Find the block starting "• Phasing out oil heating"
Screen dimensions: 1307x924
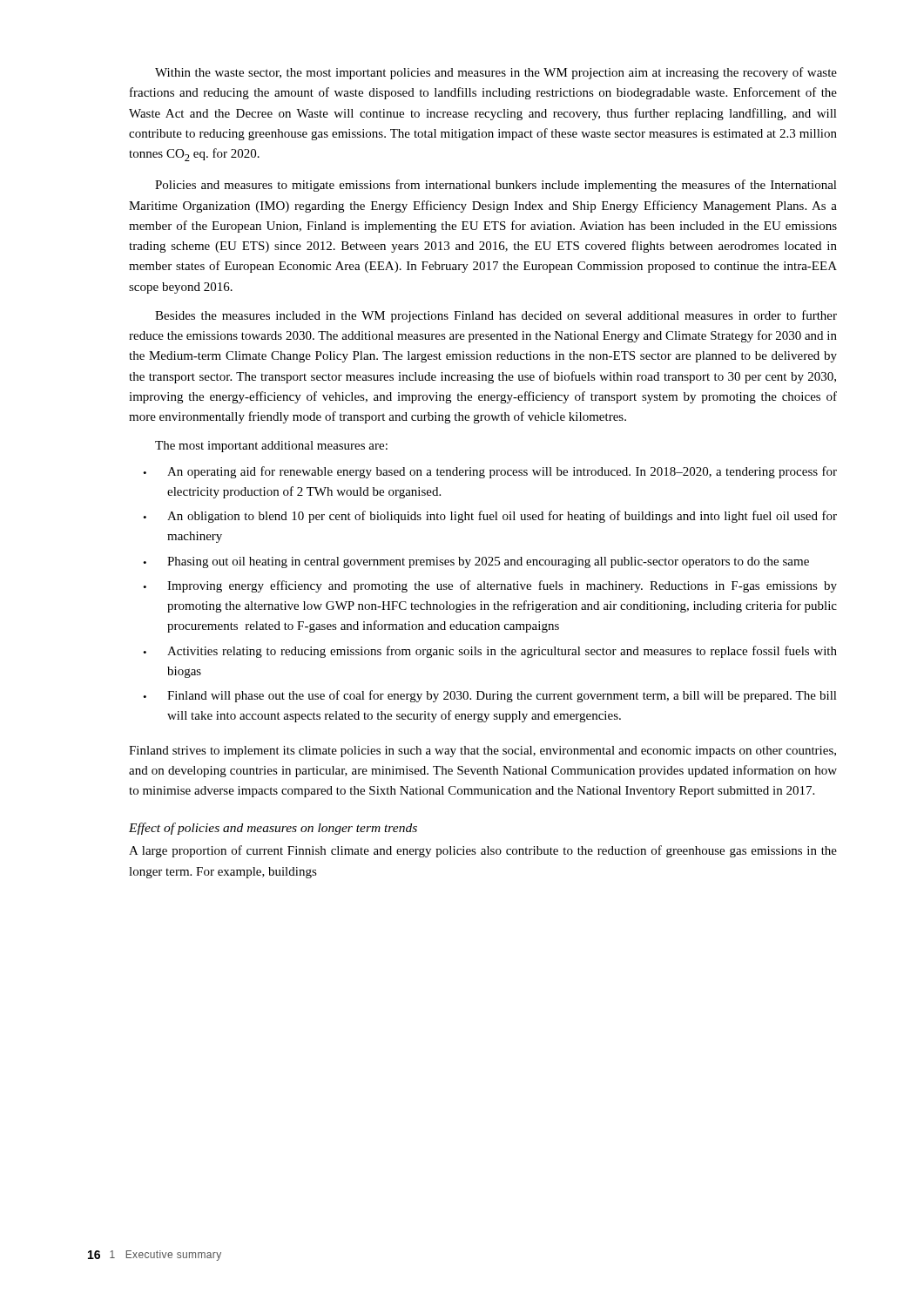[490, 561]
